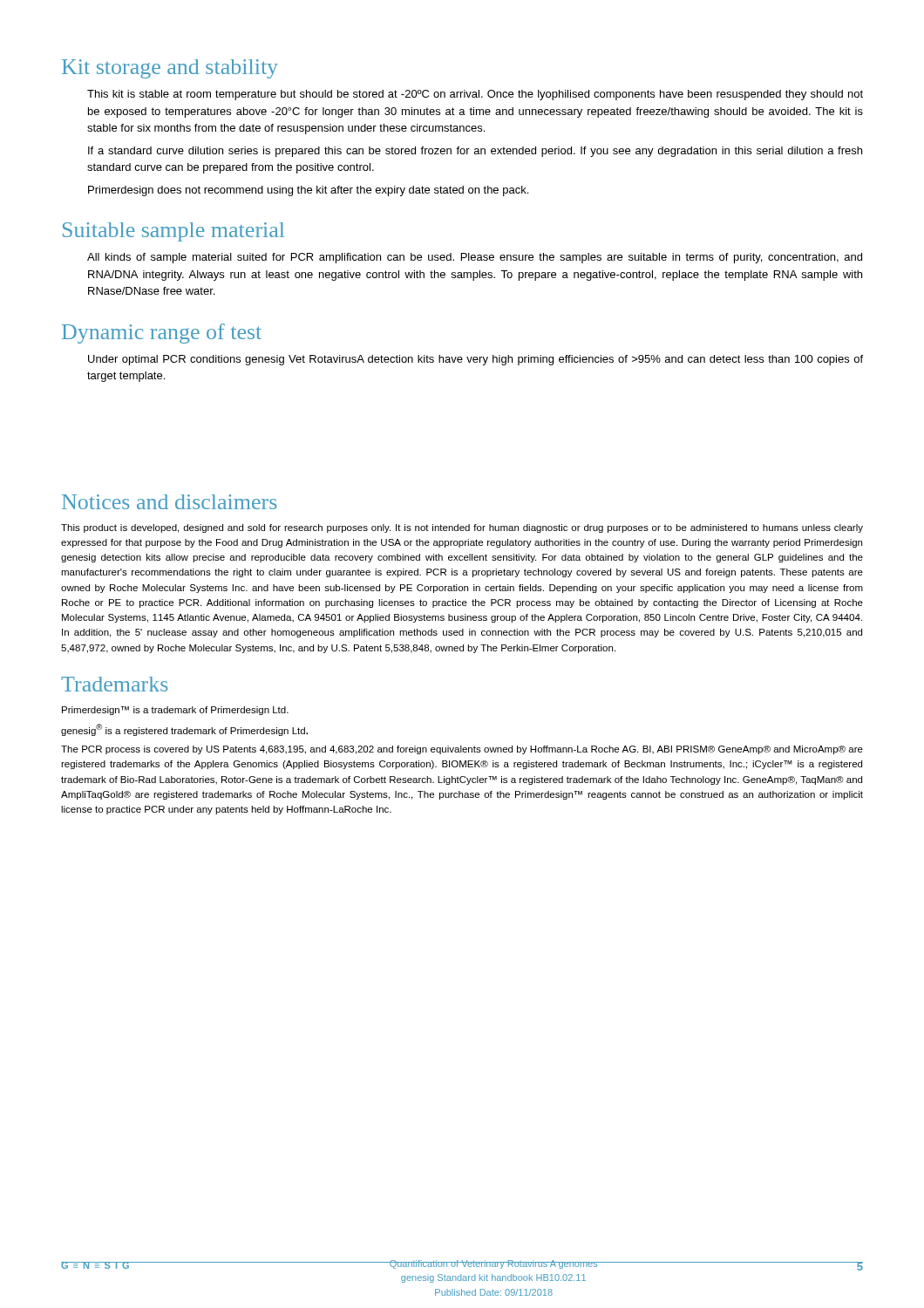The height and width of the screenshot is (1308, 924).
Task: Find the text block that says "All kinds of sample material suited for"
Action: pos(475,274)
